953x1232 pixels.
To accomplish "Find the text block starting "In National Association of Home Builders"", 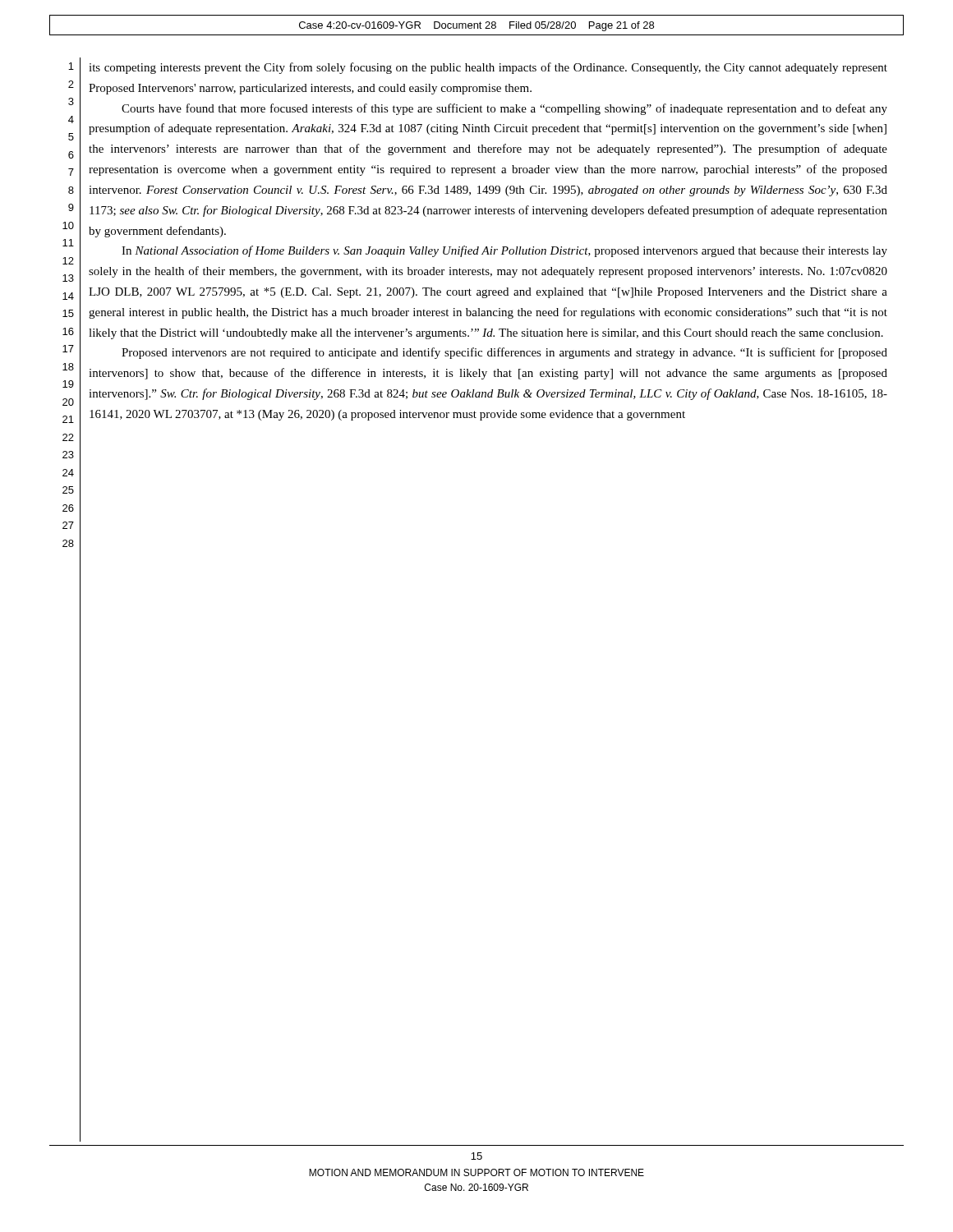I will (x=488, y=291).
